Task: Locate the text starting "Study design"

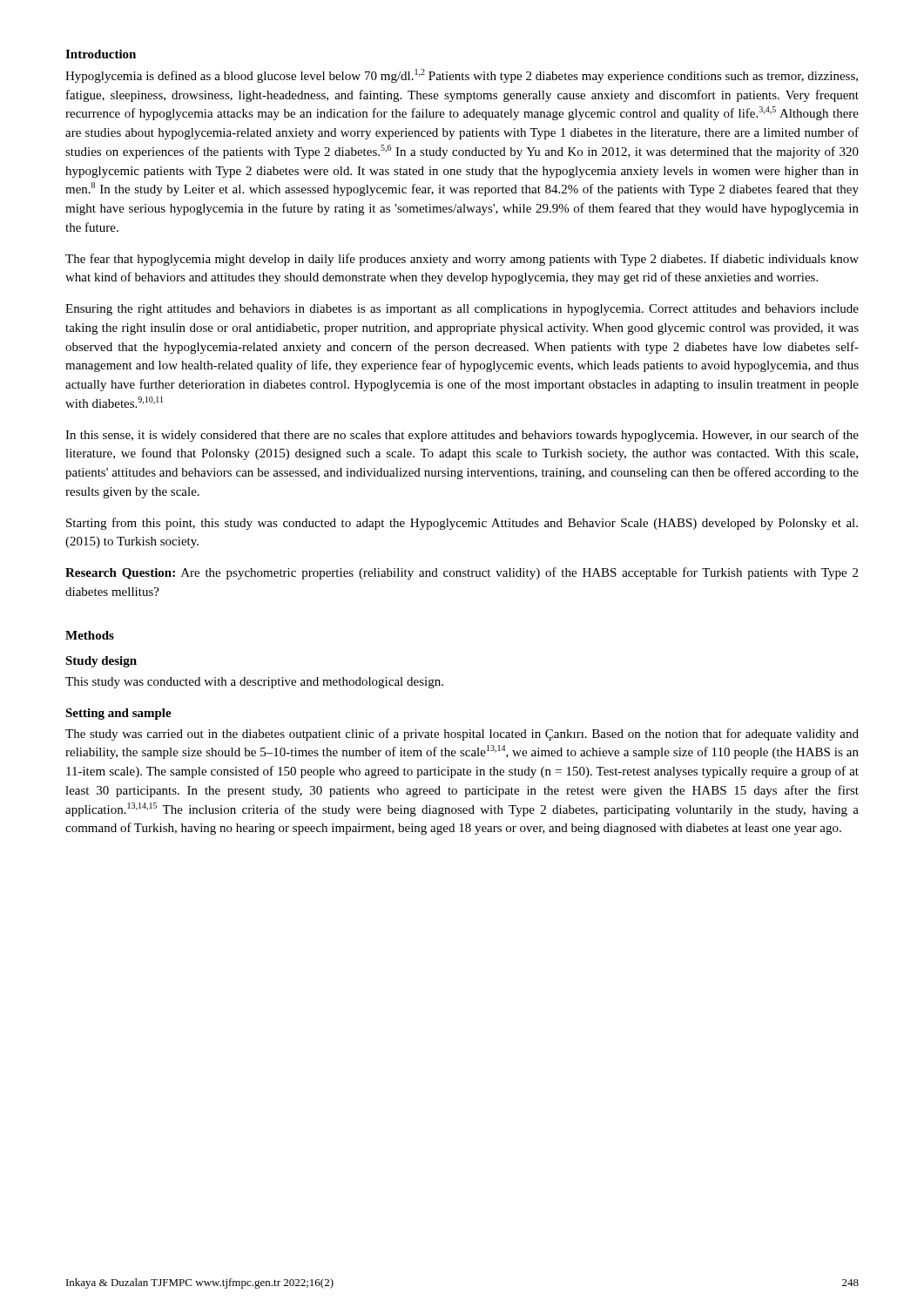Action: click(x=101, y=661)
